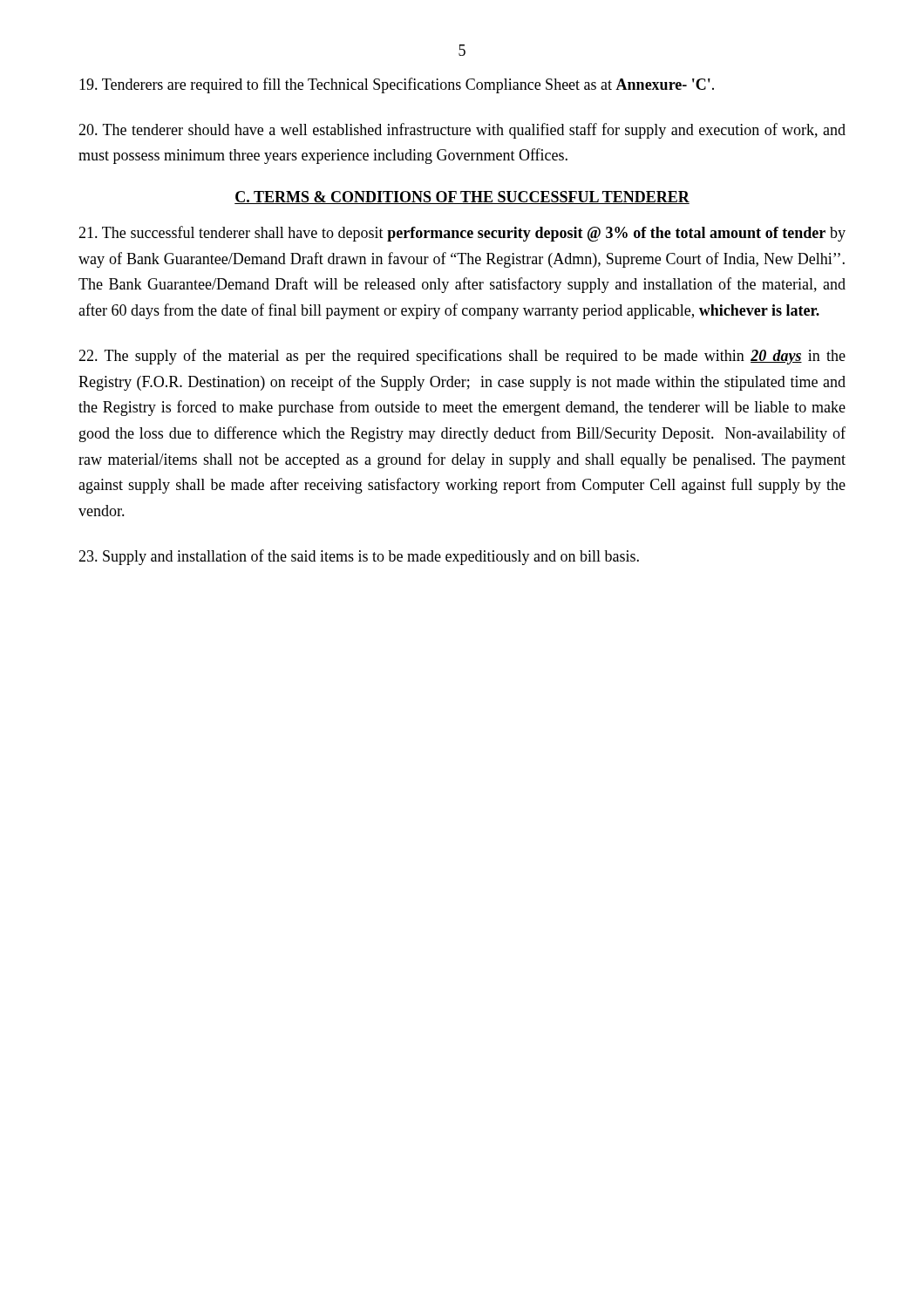Navigate to the element starting "Tenderers are required to"
This screenshot has width=924, height=1308.
click(x=397, y=85)
